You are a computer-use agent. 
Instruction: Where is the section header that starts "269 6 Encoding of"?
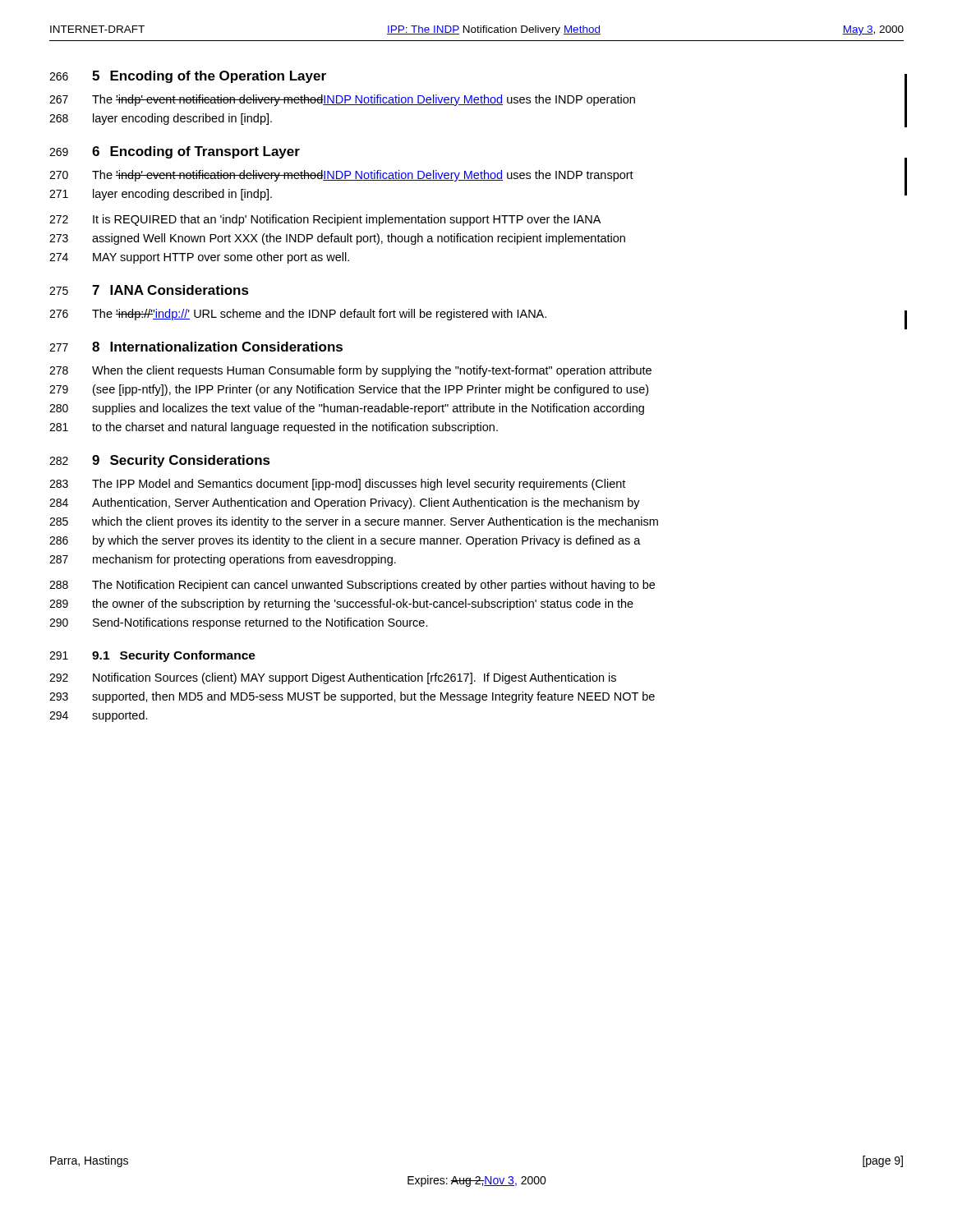(175, 152)
